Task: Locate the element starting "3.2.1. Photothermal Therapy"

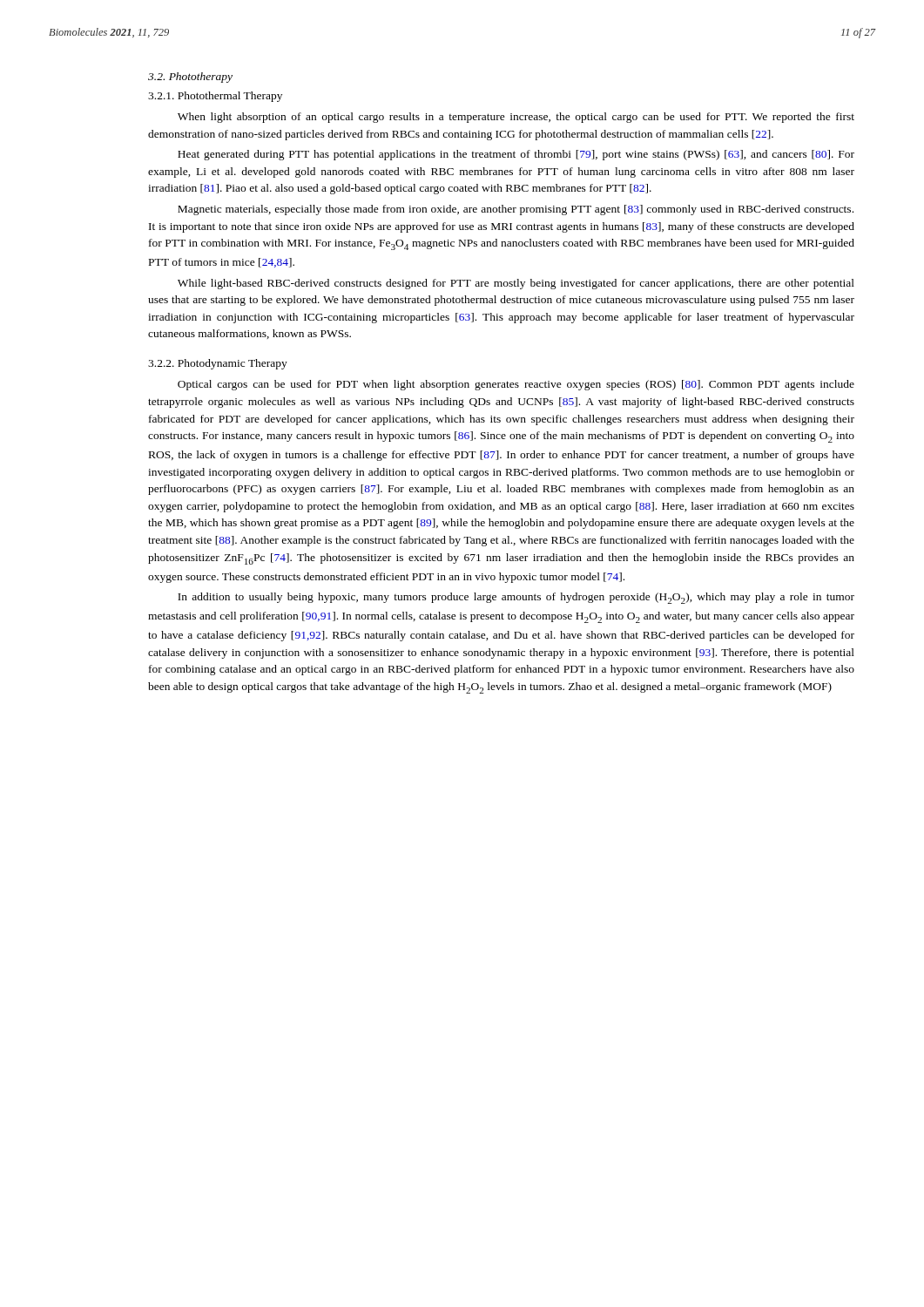Action: (215, 97)
